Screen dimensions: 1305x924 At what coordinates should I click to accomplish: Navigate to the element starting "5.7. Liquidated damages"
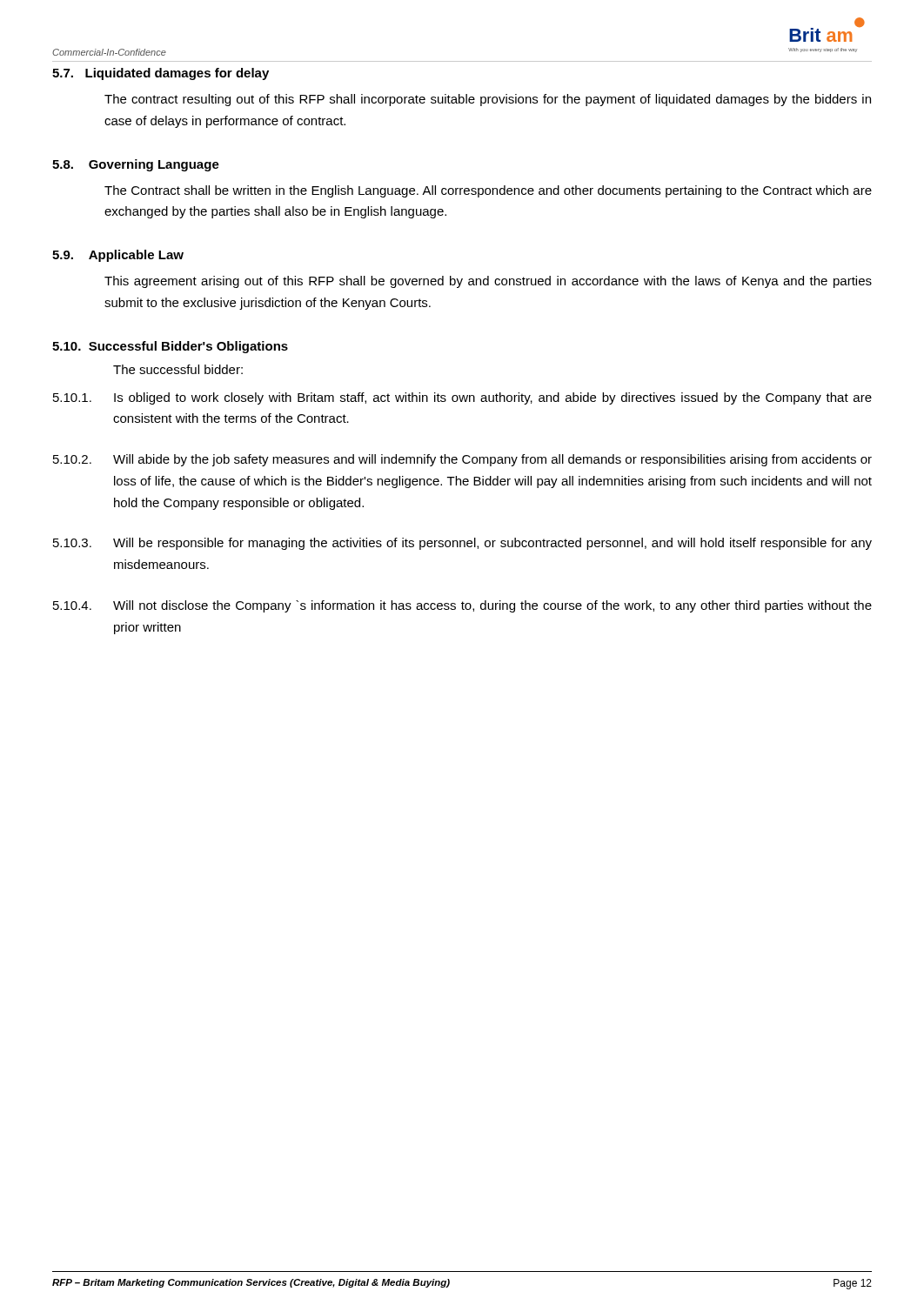[x=161, y=73]
